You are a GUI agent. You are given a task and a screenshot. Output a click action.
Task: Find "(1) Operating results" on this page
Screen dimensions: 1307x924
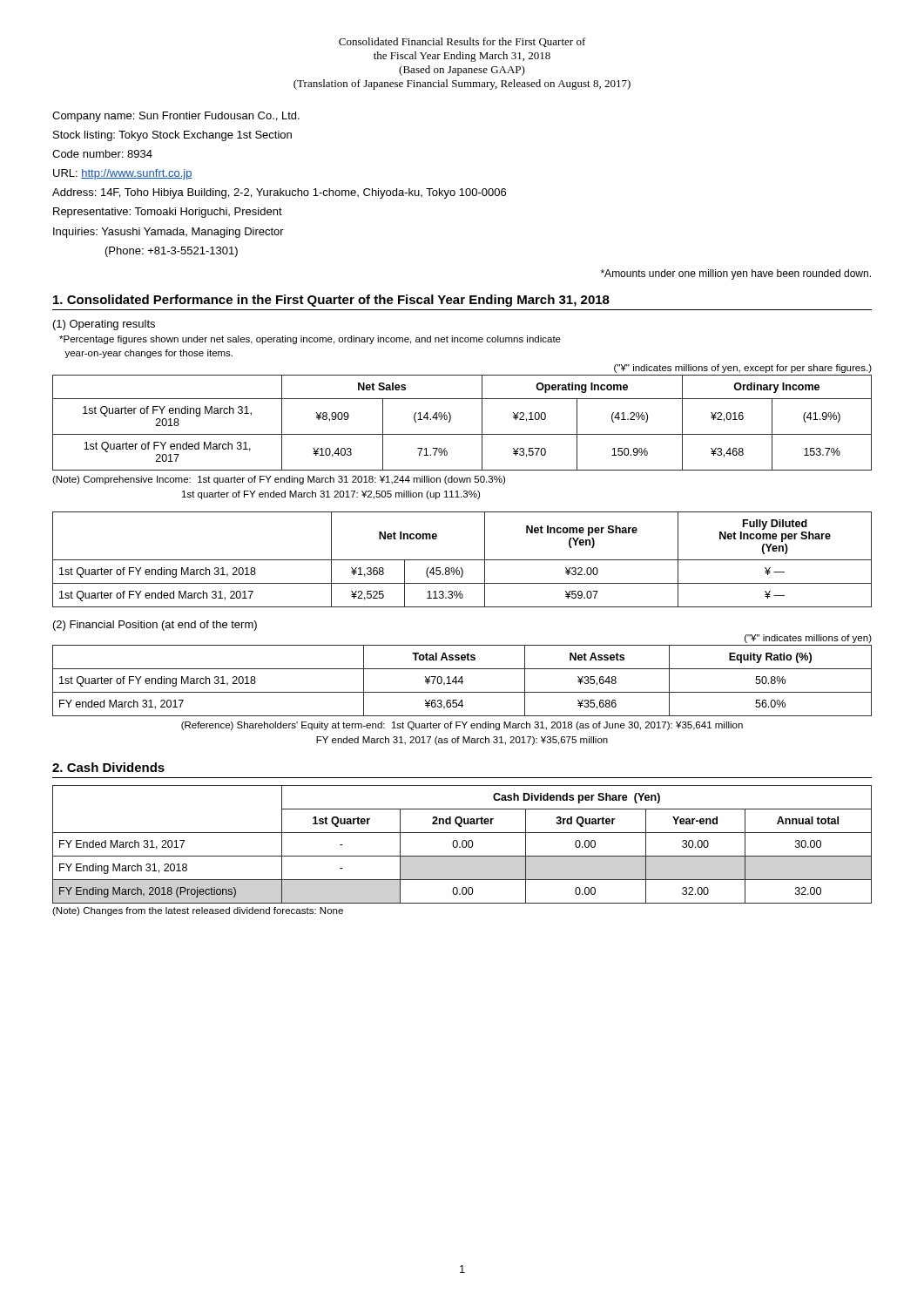click(104, 323)
